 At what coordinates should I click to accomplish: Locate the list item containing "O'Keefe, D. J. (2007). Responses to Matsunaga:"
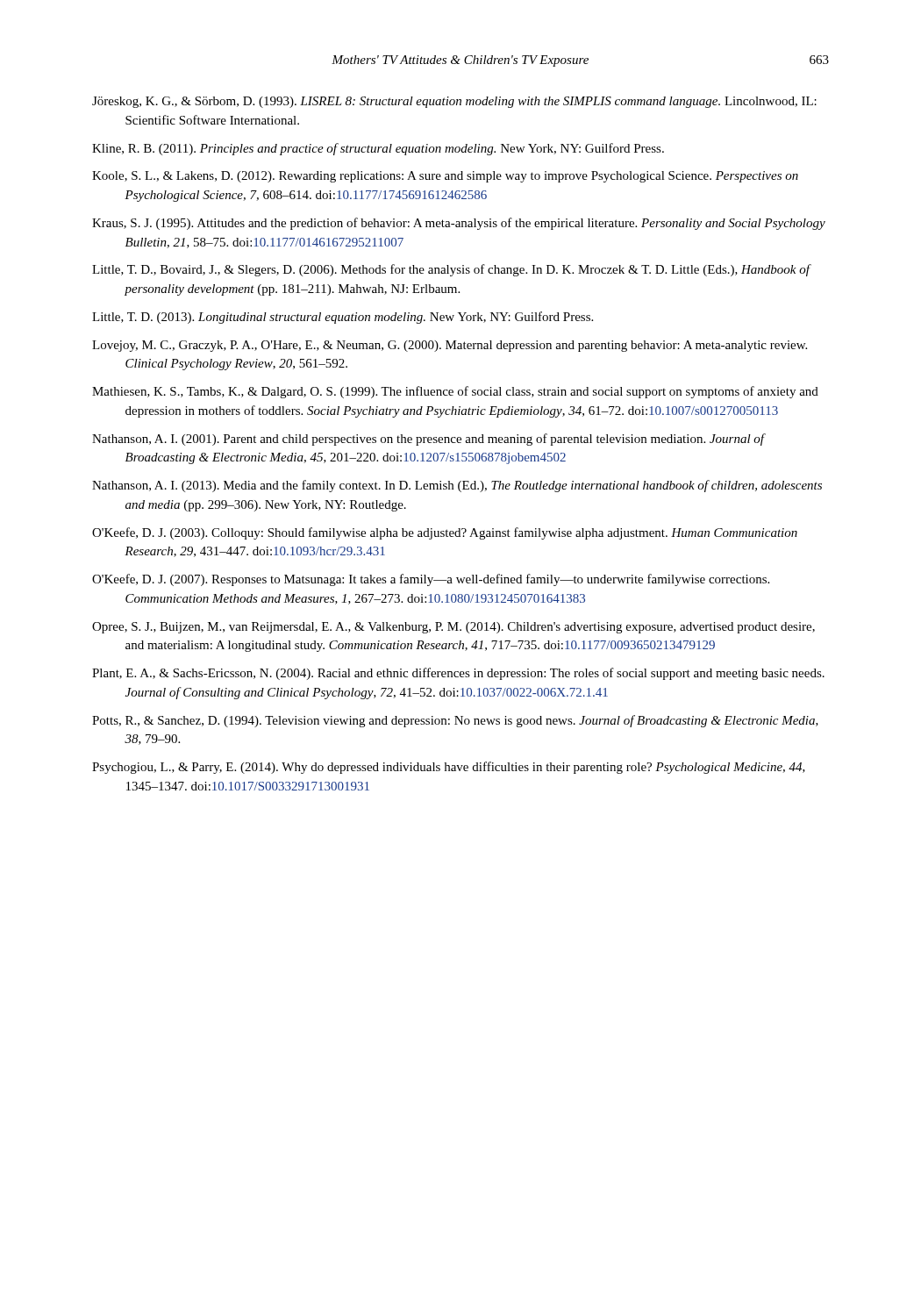tap(431, 589)
